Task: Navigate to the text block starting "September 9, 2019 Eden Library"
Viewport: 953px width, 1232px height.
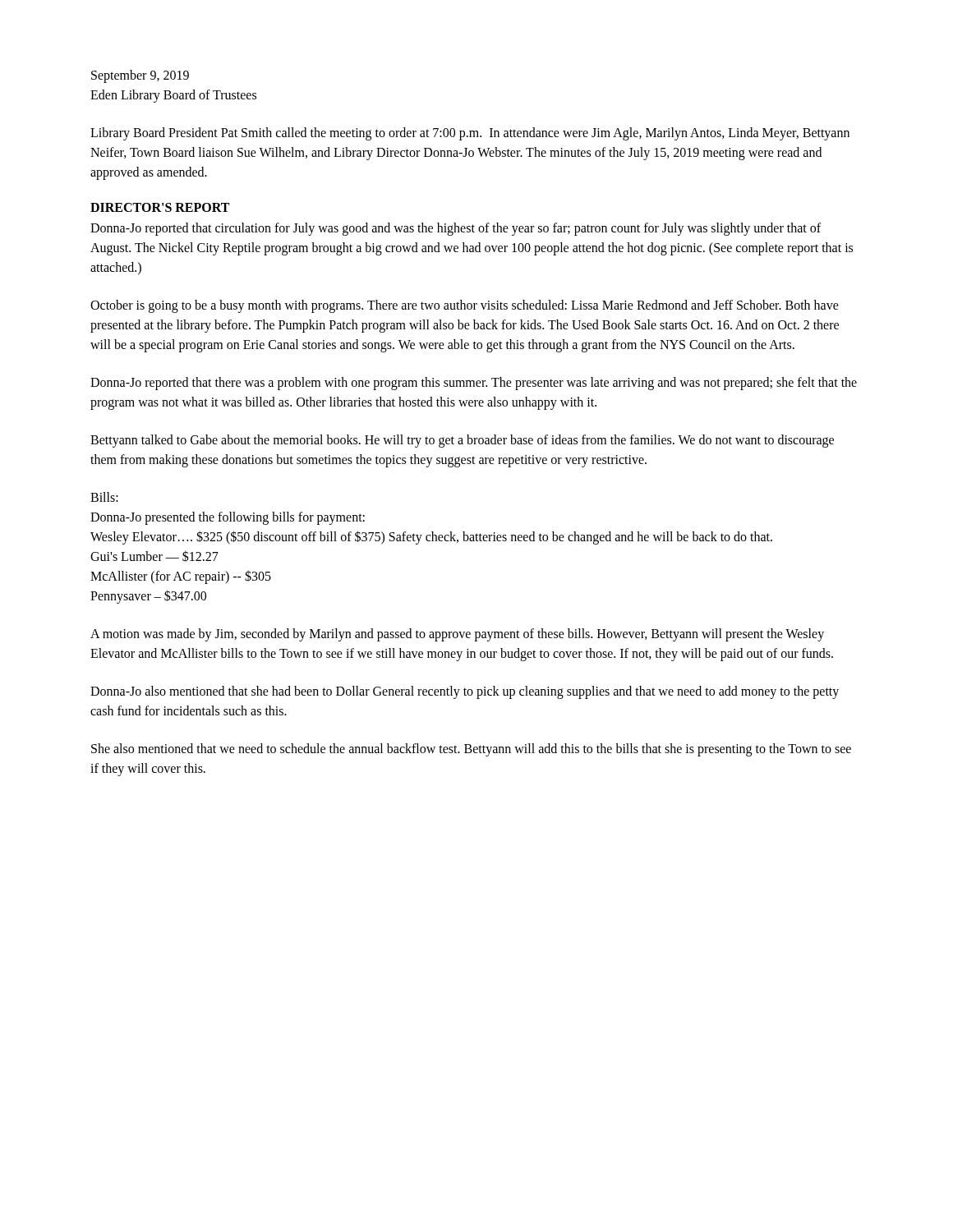Action: pos(140,76)
